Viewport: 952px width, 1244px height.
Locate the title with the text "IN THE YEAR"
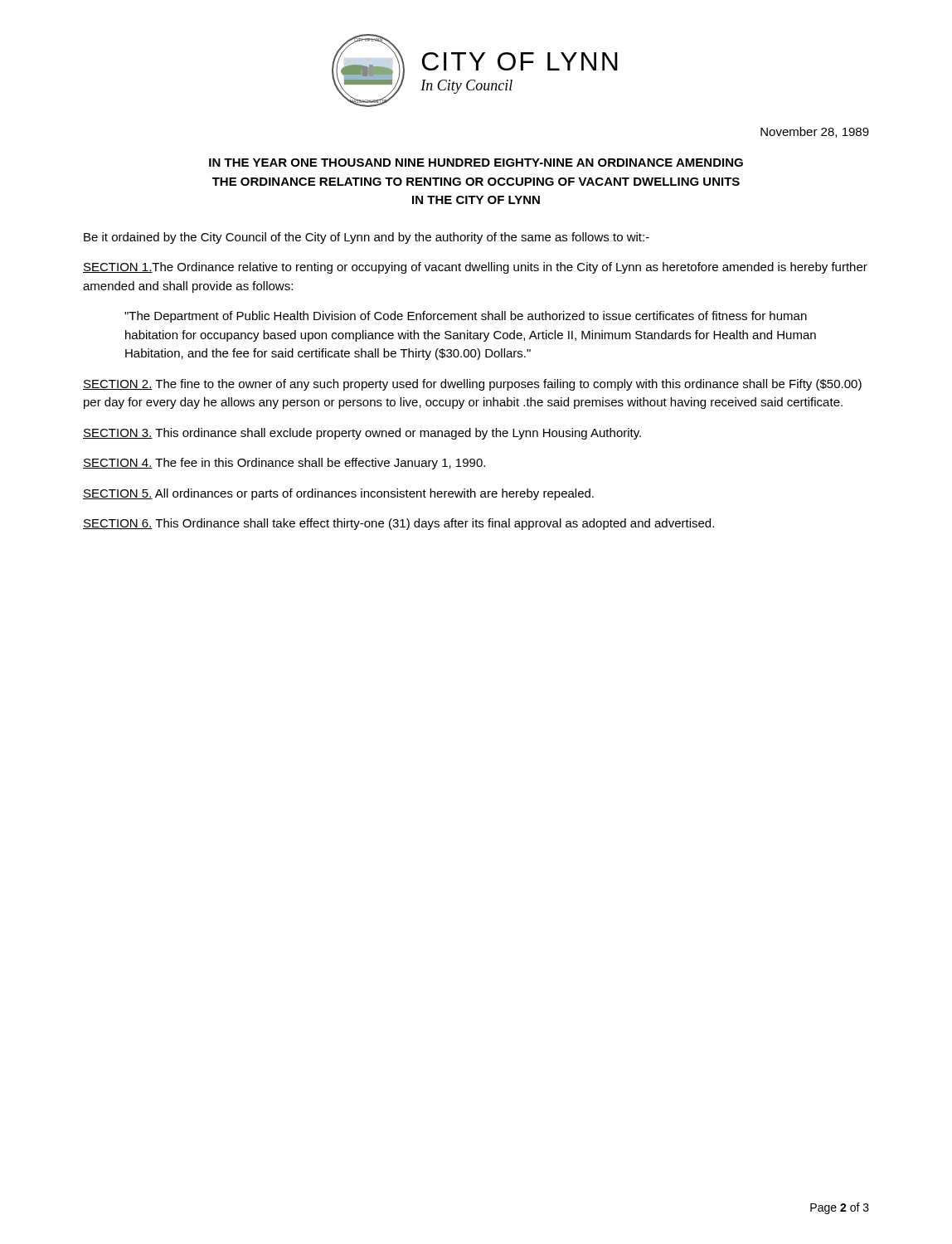476,181
